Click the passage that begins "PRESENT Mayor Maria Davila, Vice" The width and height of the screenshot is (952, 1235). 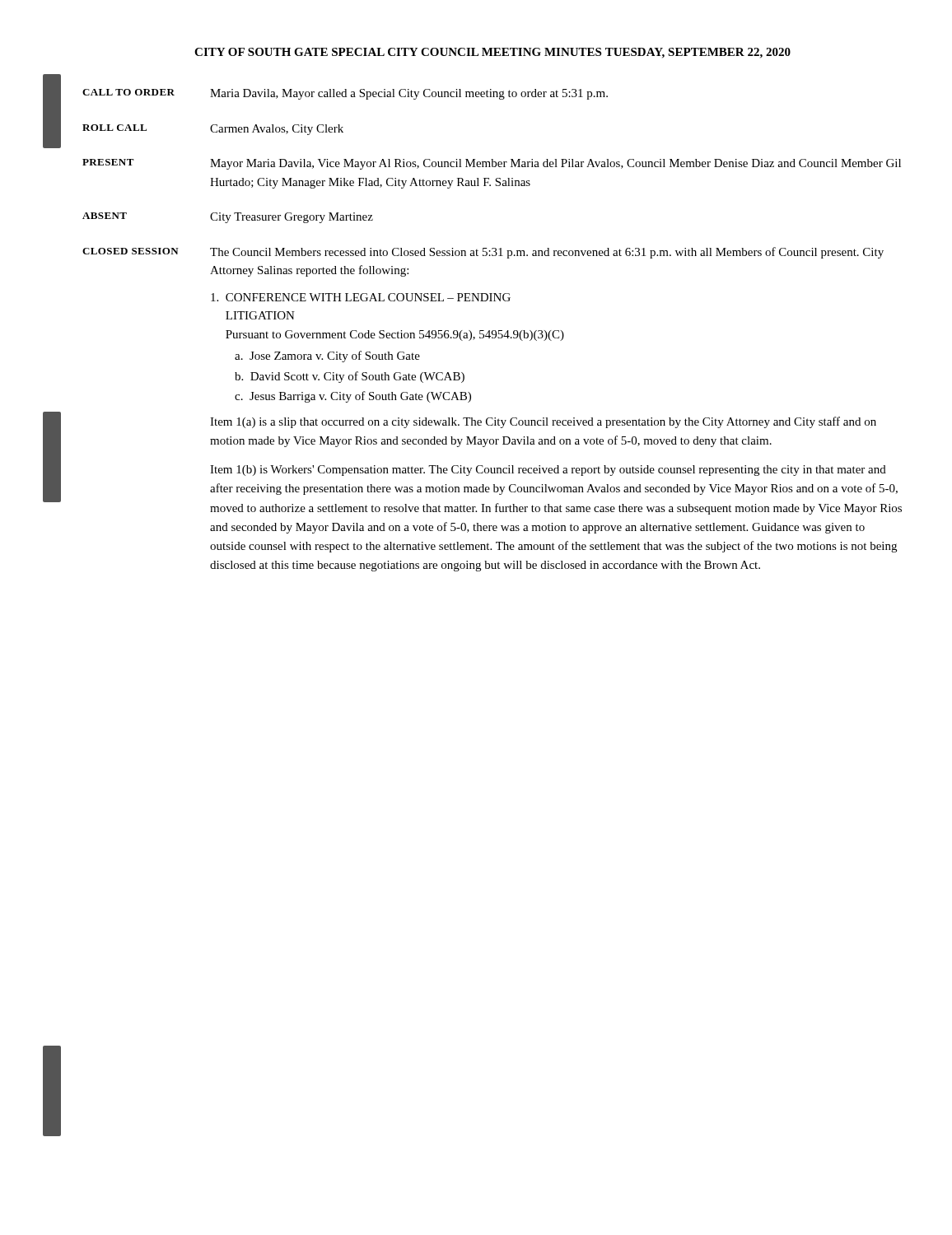click(x=492, y=173)
